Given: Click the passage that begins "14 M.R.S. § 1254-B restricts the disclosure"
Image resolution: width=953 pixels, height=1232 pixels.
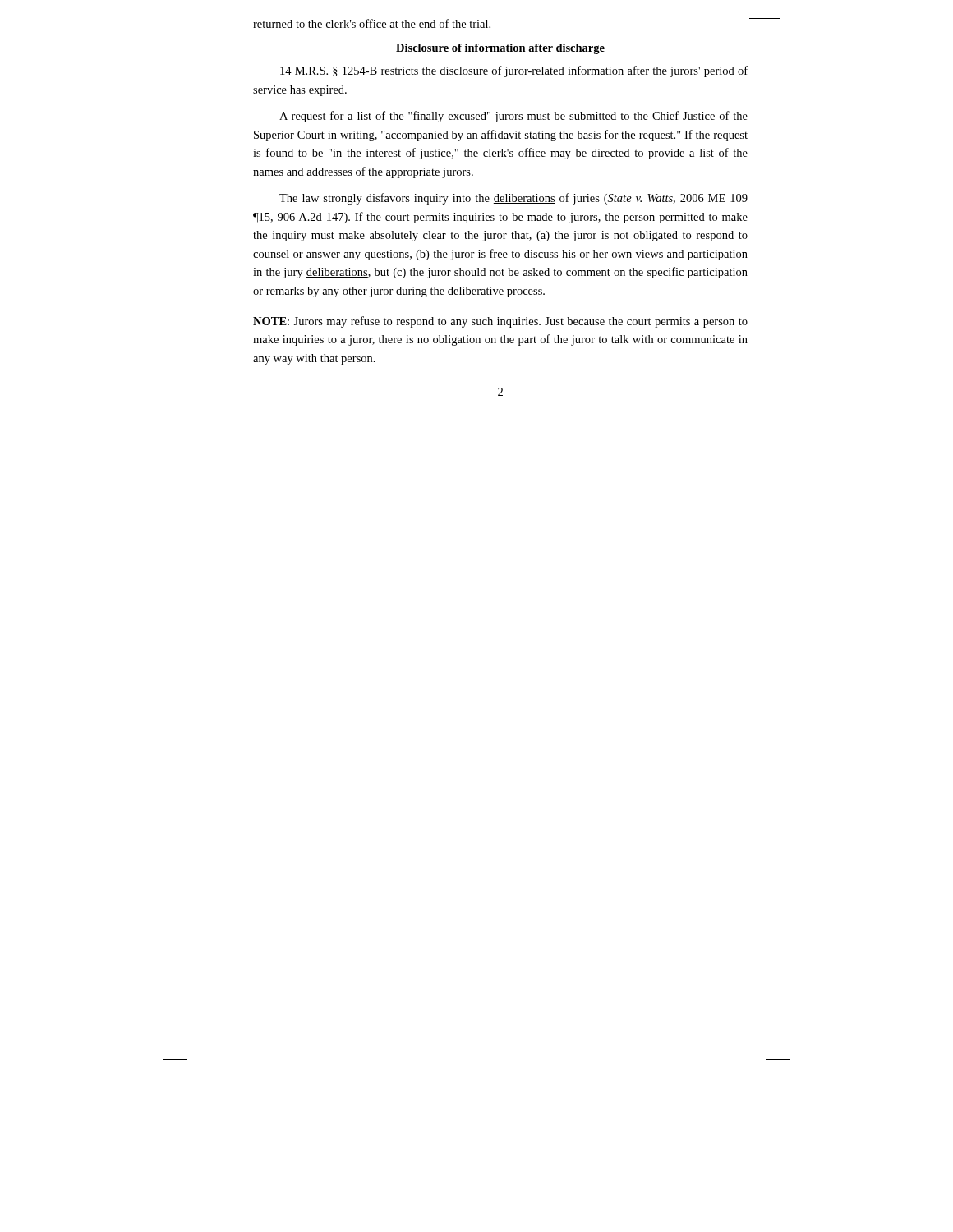Looking at the screenshot, I should coord(514,71).
